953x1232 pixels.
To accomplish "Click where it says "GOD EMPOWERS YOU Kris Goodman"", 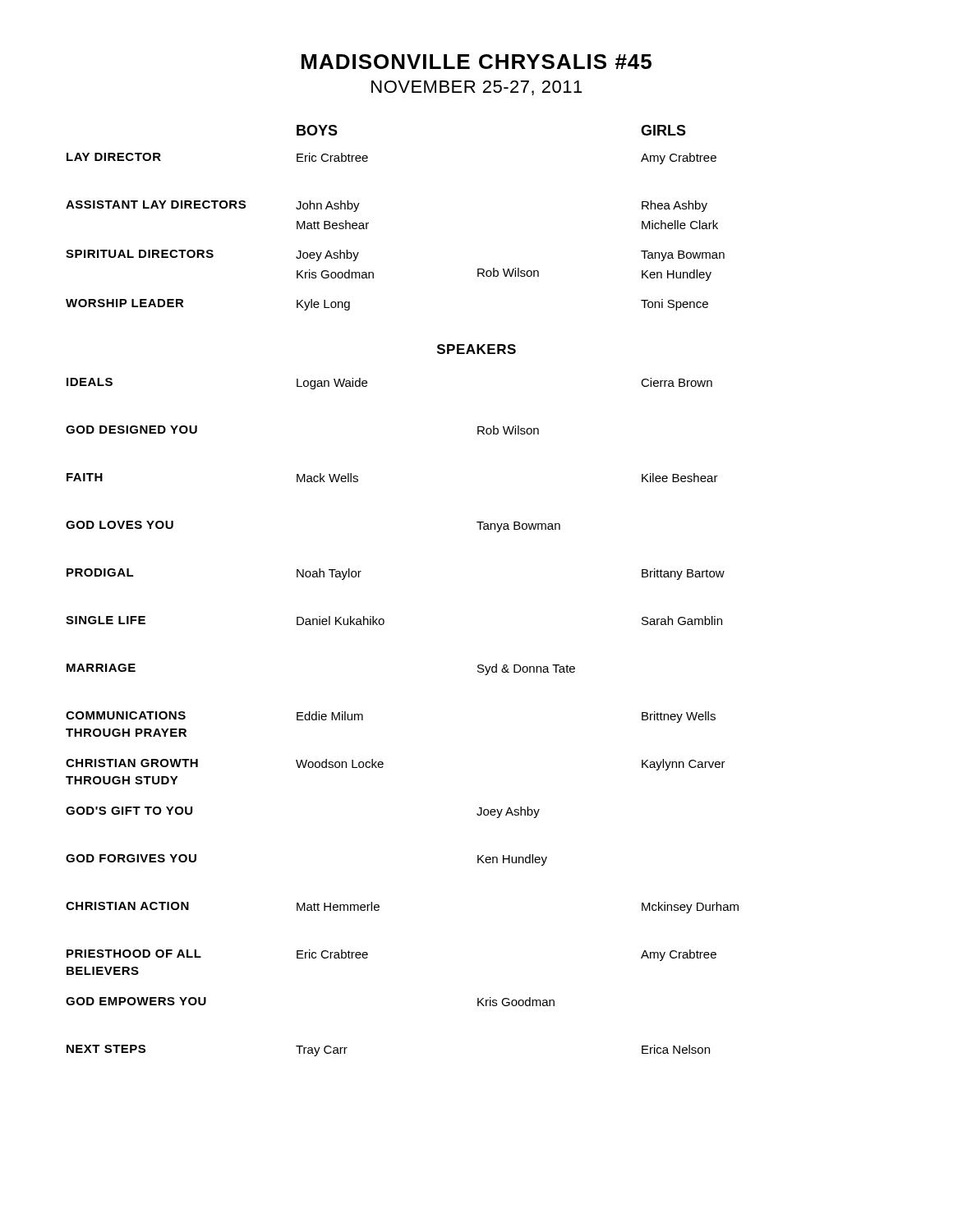I will (476, 1000).
